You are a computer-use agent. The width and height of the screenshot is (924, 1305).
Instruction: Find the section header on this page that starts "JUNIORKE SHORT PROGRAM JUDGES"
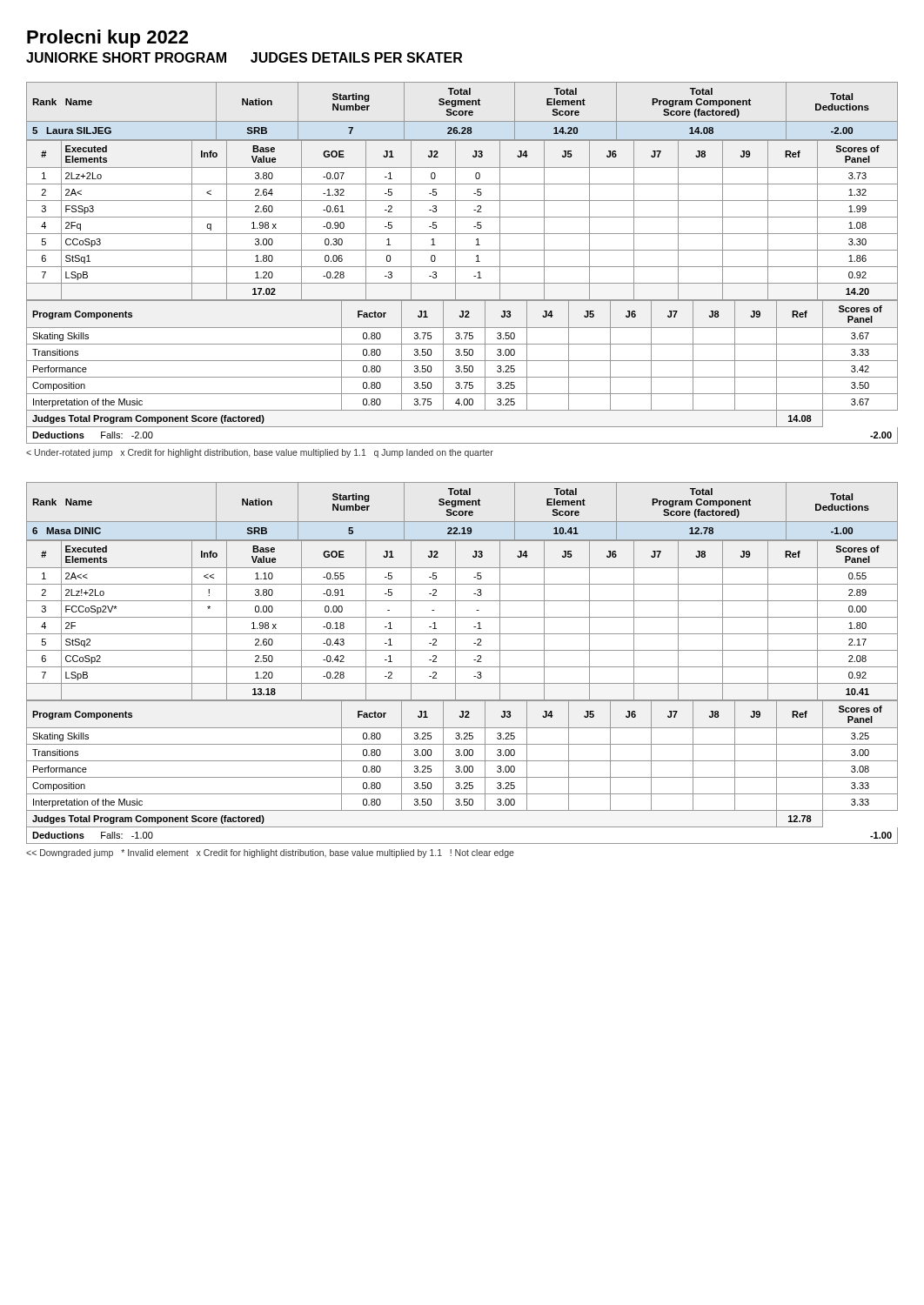[244, 58]
